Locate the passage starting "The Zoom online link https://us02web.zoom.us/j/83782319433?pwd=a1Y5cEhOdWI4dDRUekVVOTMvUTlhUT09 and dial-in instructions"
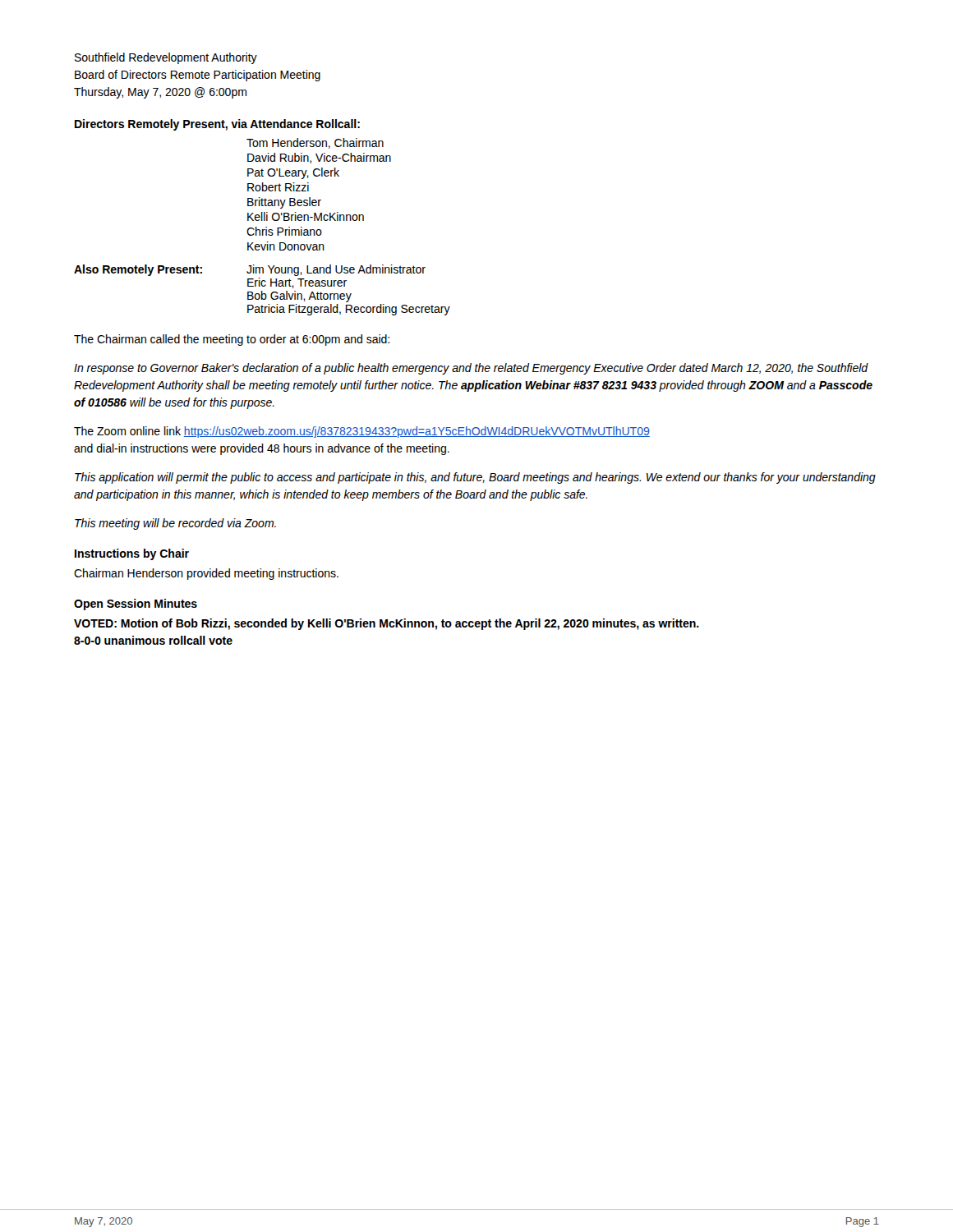This screenshot has width=953, height=1232. click(x=362, y=440)
